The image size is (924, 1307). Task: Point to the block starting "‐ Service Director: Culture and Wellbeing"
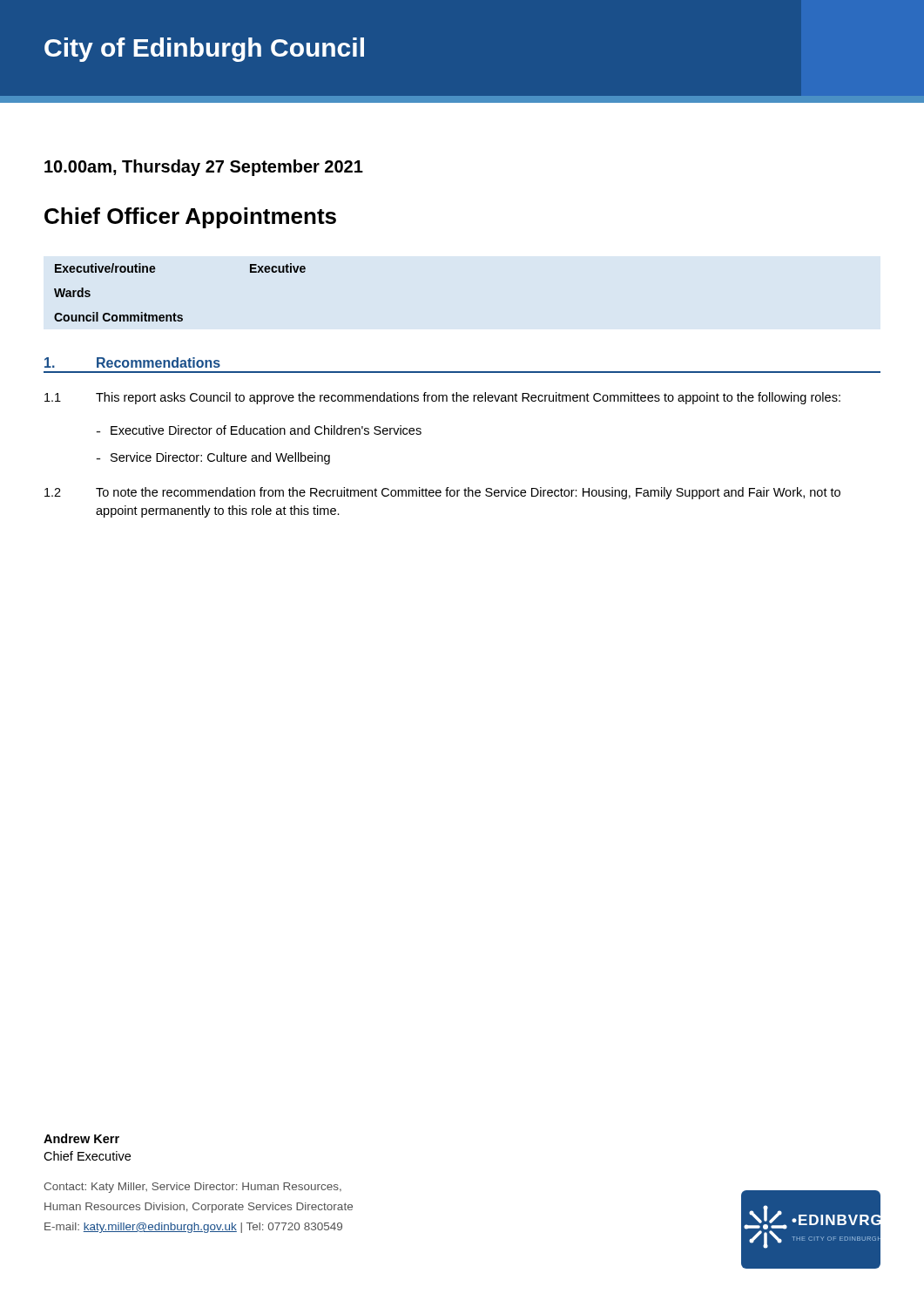[213, 459]
